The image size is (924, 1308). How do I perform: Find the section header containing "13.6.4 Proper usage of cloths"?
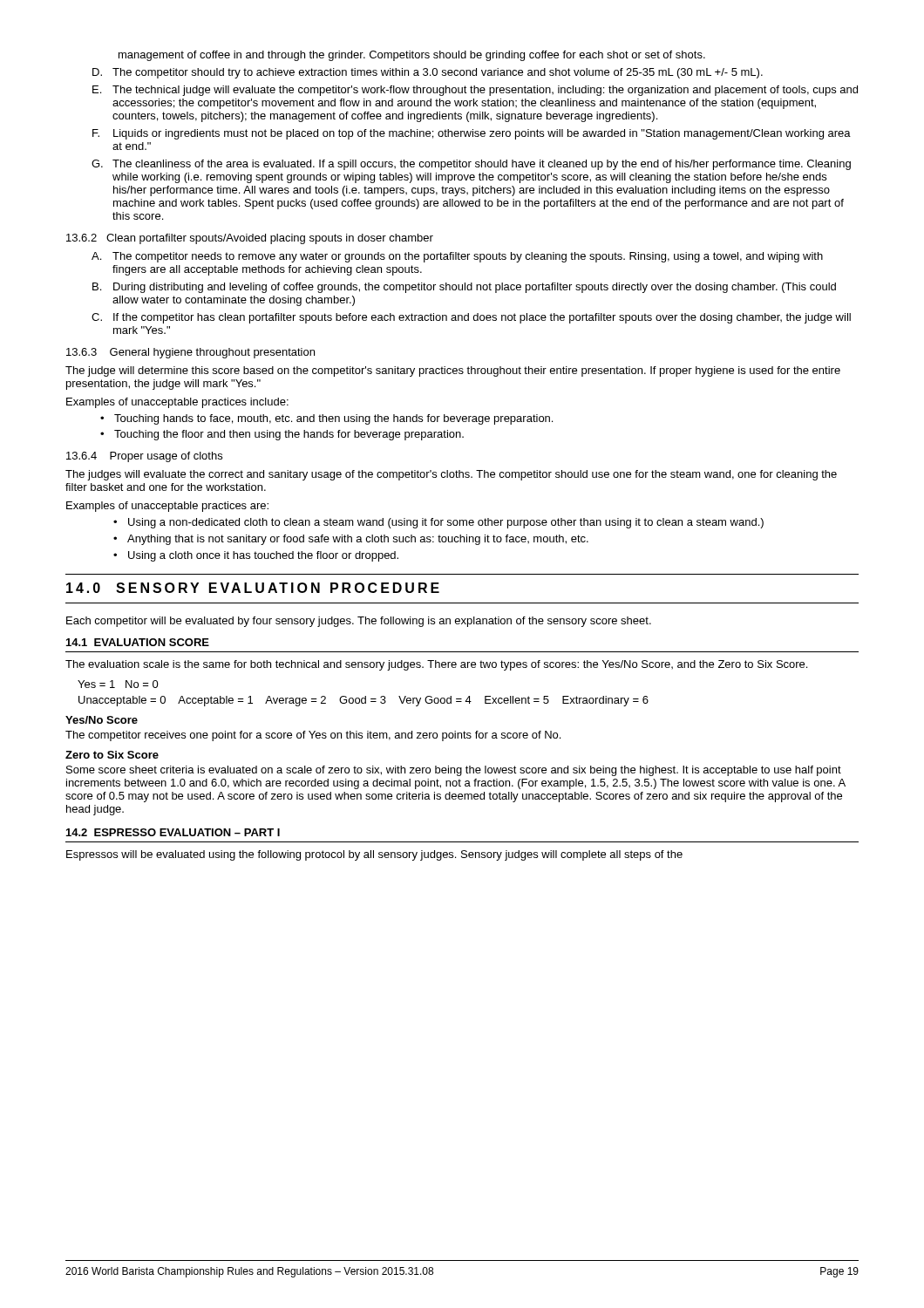(144, 456)
